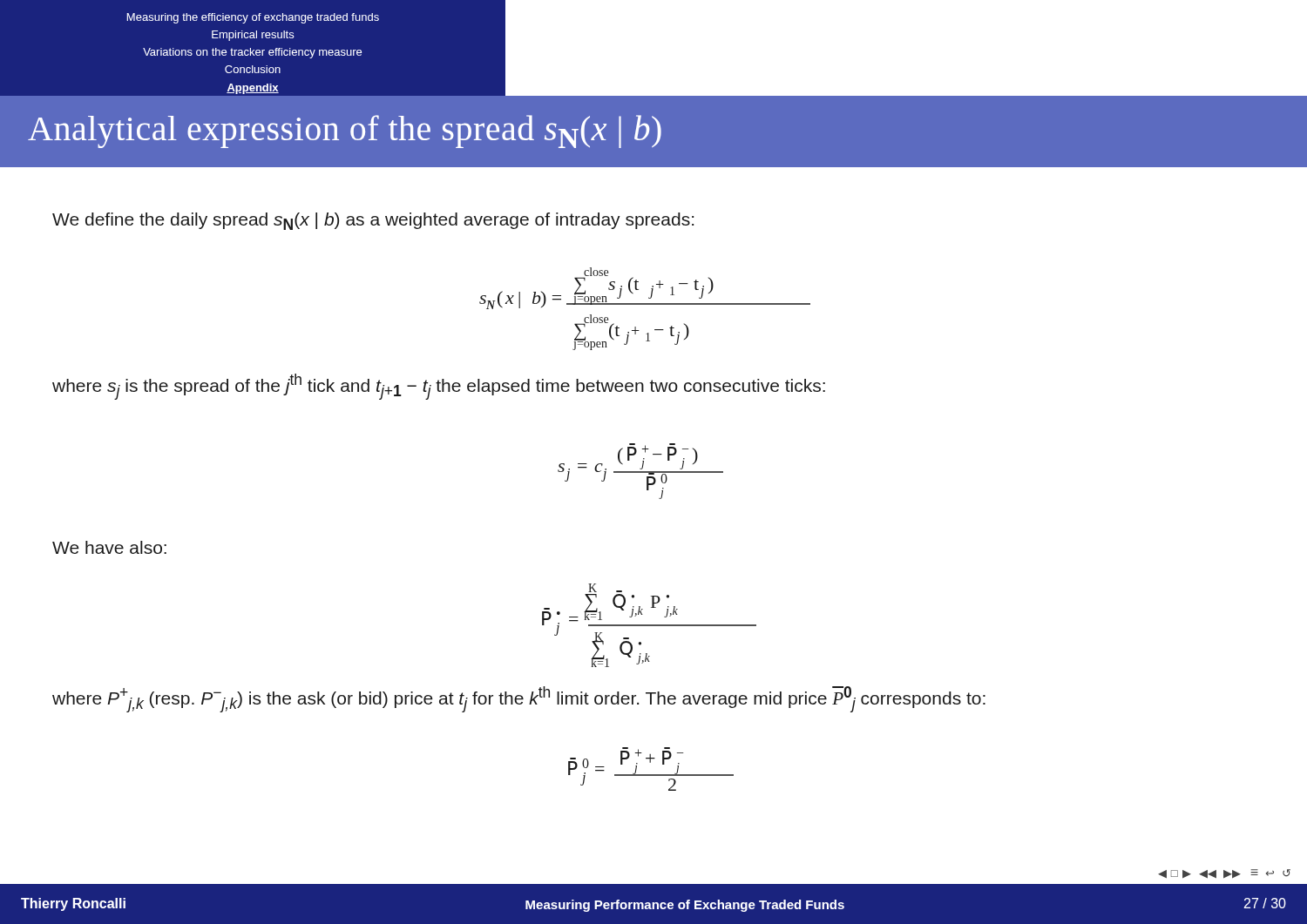The width and height of the screenshot is (1307, 924).
Task: Click on the title that says "Analytical expression of the"
Action: coord(345,131)
